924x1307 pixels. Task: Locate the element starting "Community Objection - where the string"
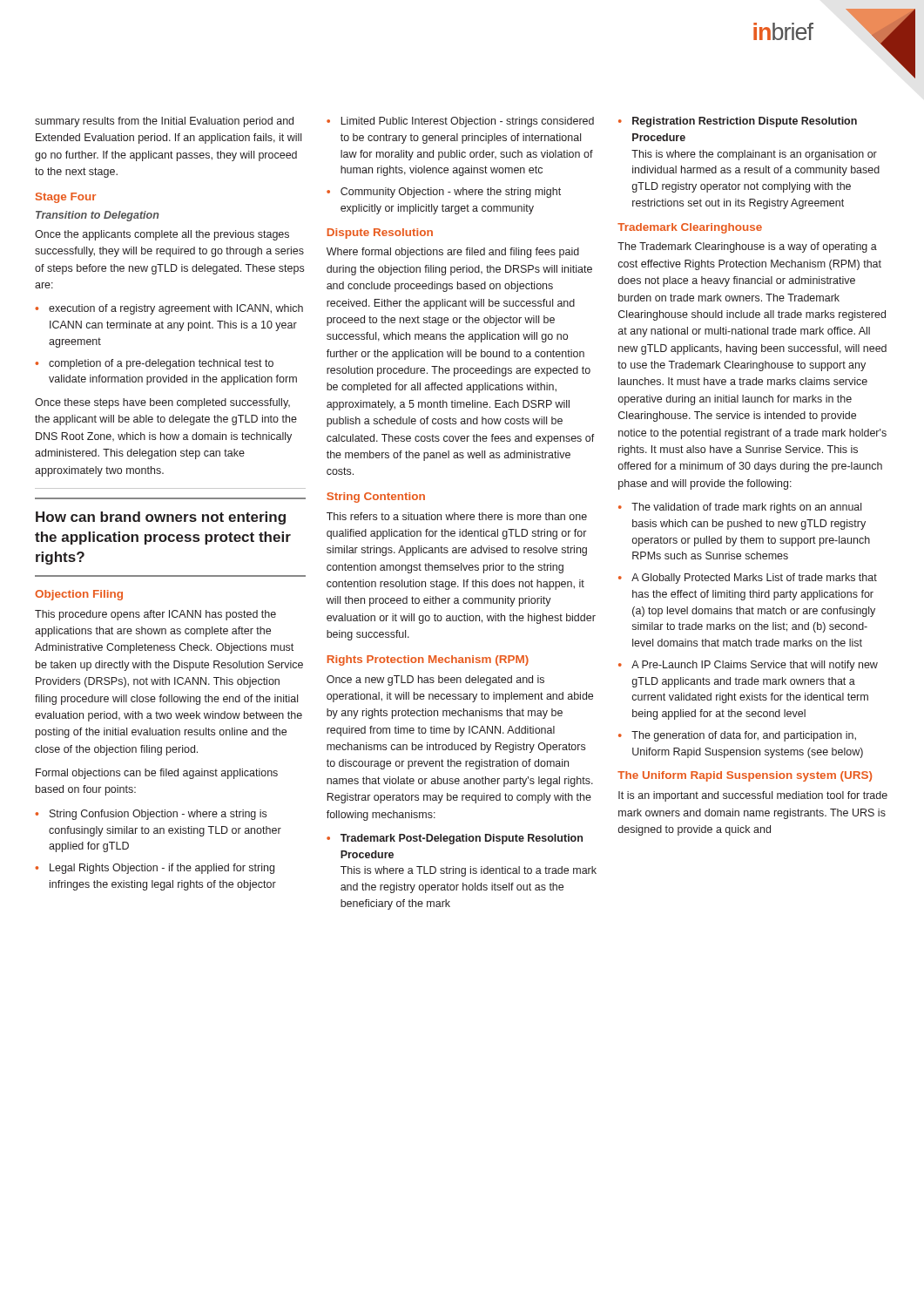tap(451, 200)
